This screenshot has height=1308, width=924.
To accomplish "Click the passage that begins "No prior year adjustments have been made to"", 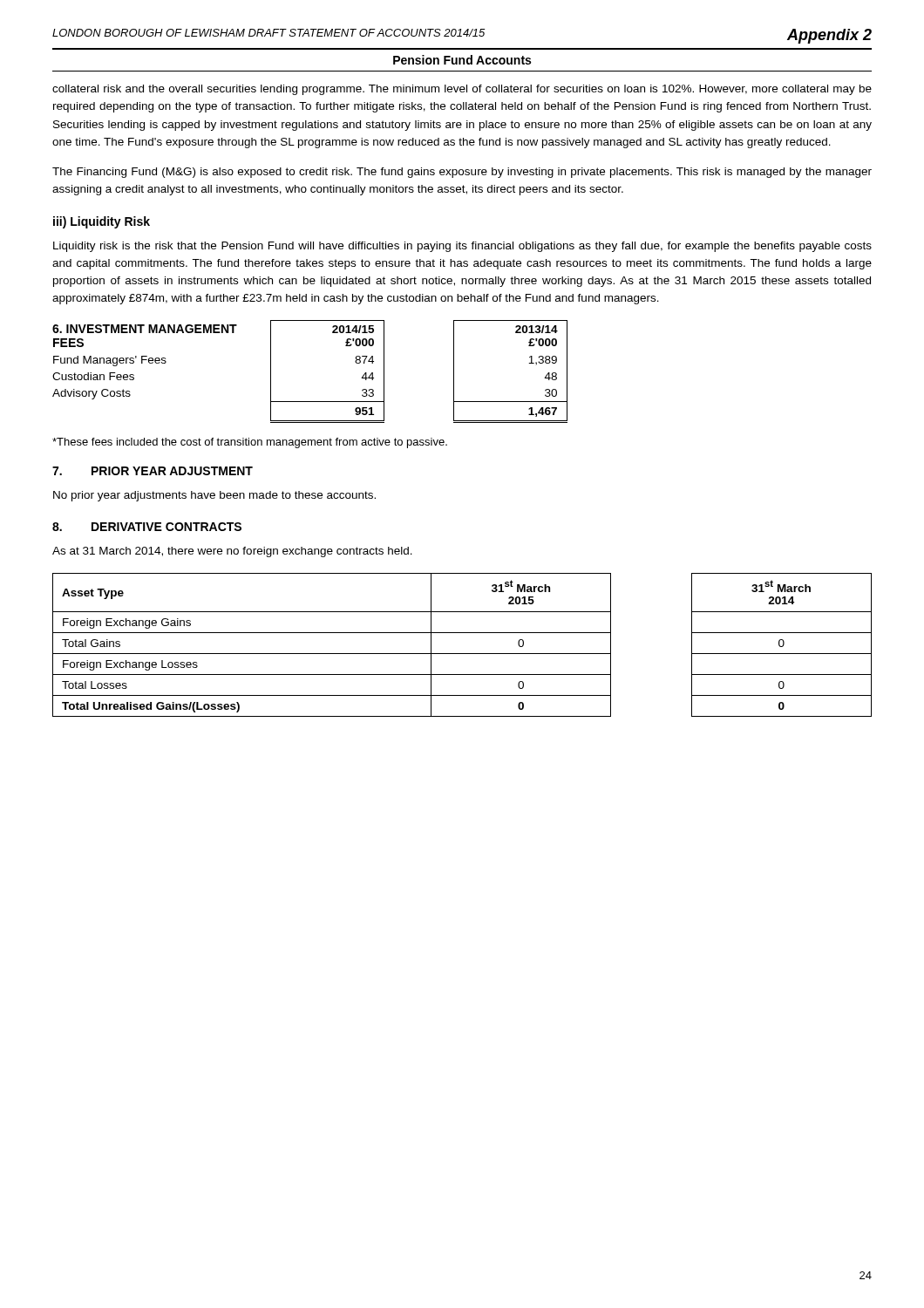I will coord(215,495).
